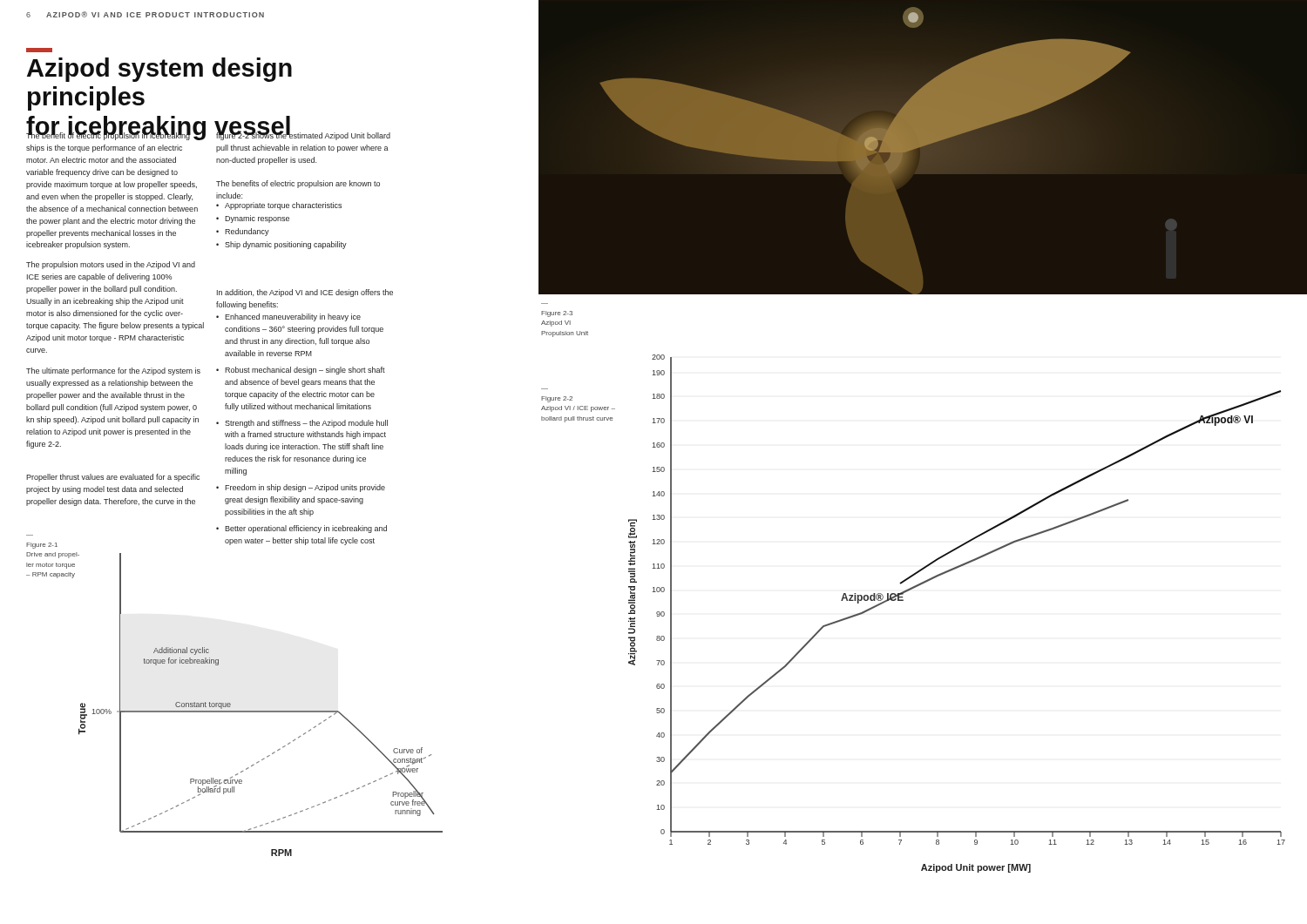Point to the text starting "•Freedom in ship design"

[x=301, y=500]
